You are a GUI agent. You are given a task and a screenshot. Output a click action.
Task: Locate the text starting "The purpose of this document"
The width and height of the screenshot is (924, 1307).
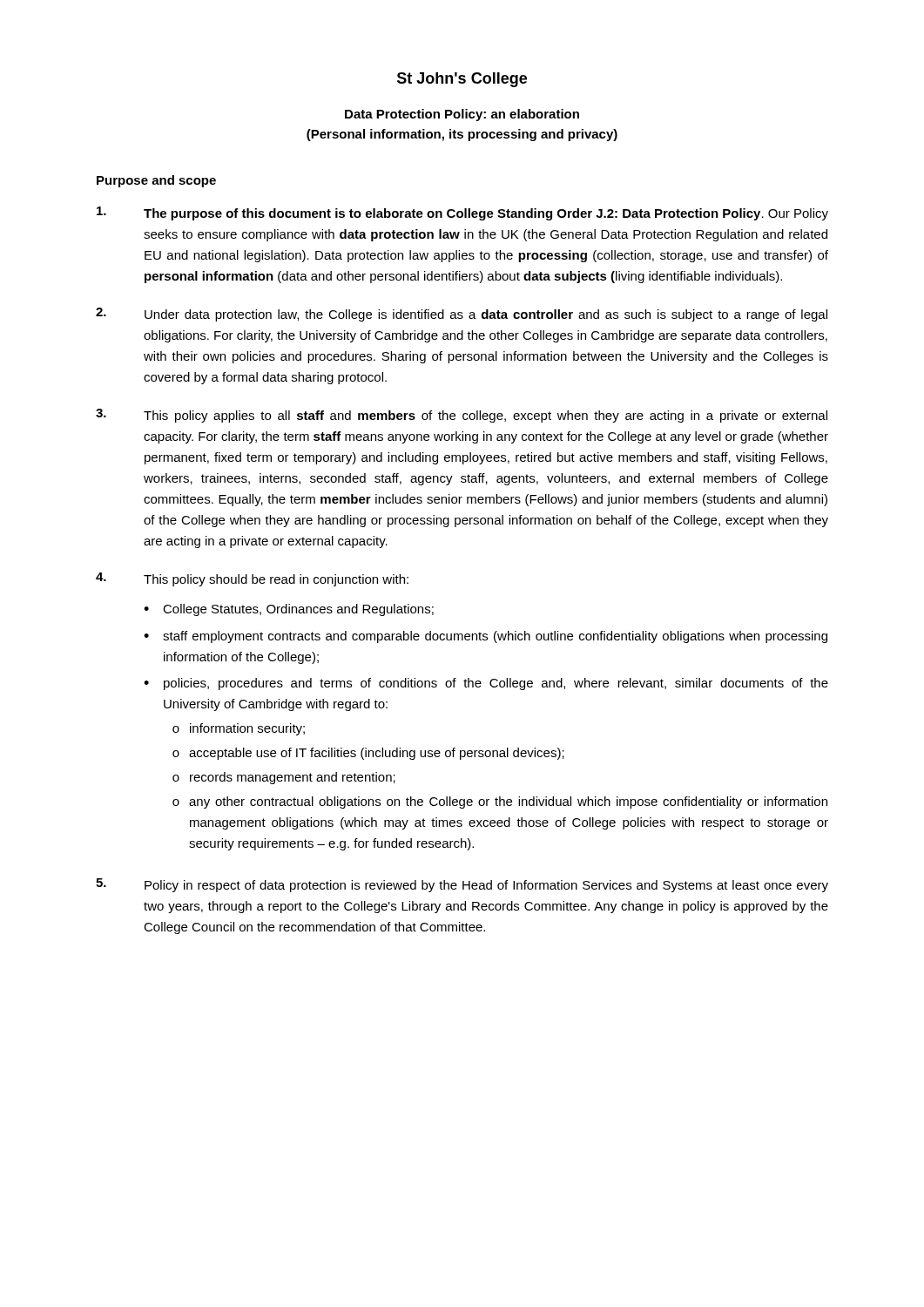tap(462, 244)
